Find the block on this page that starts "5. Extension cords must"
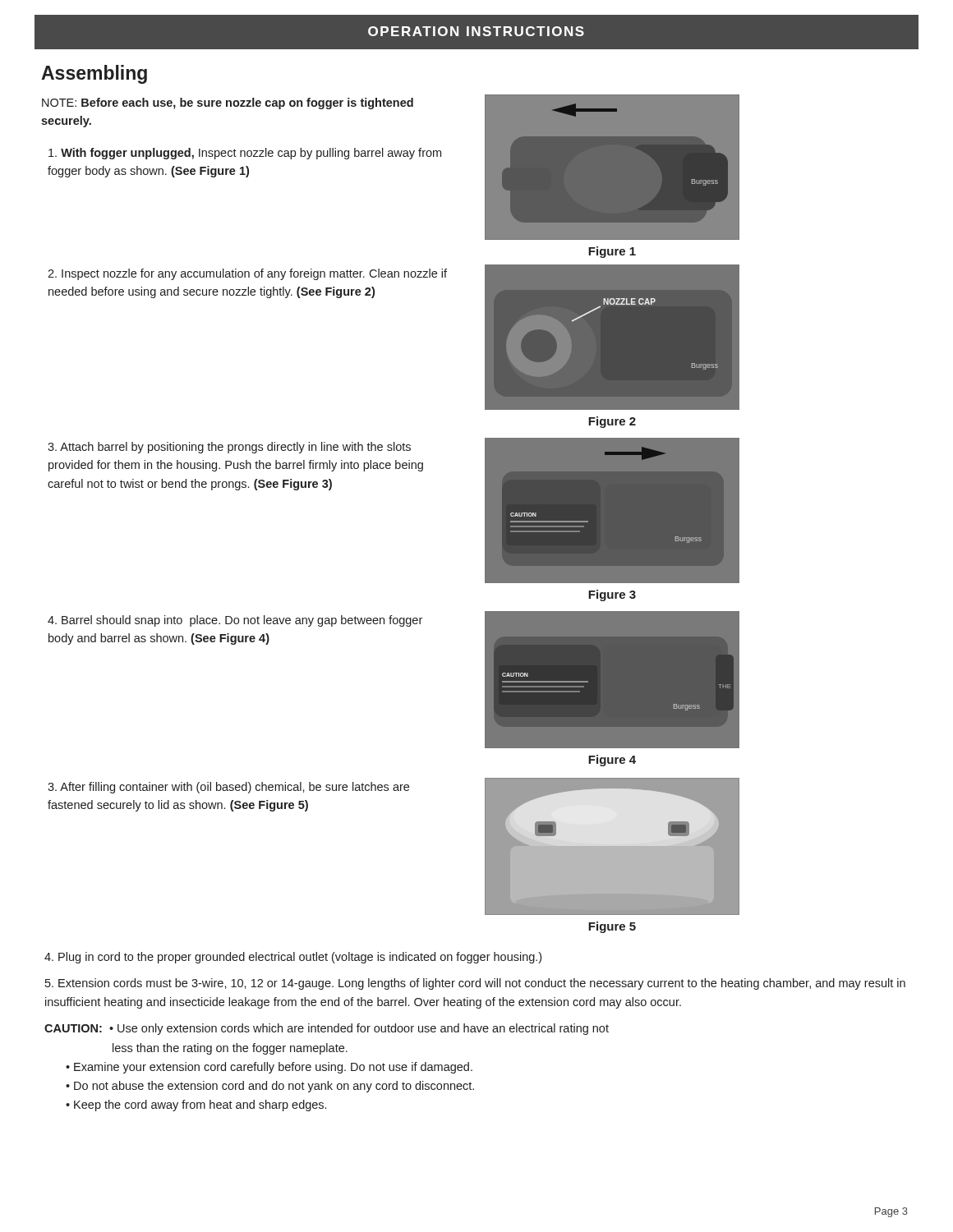Screen dimensions: 1232x953 pyautogui.click(x=475, y=993)
